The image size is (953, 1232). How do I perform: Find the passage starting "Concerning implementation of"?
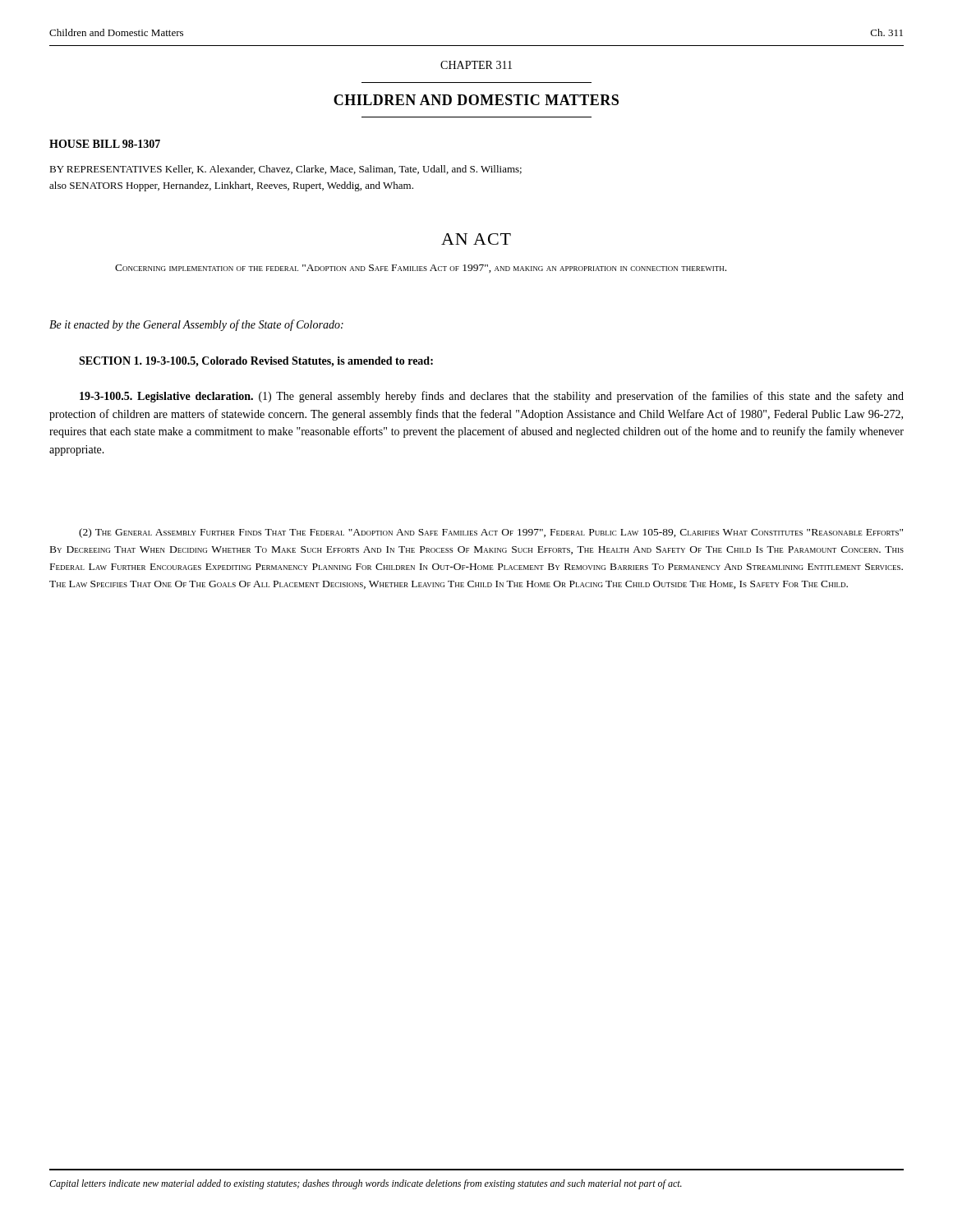pos(421,267)
